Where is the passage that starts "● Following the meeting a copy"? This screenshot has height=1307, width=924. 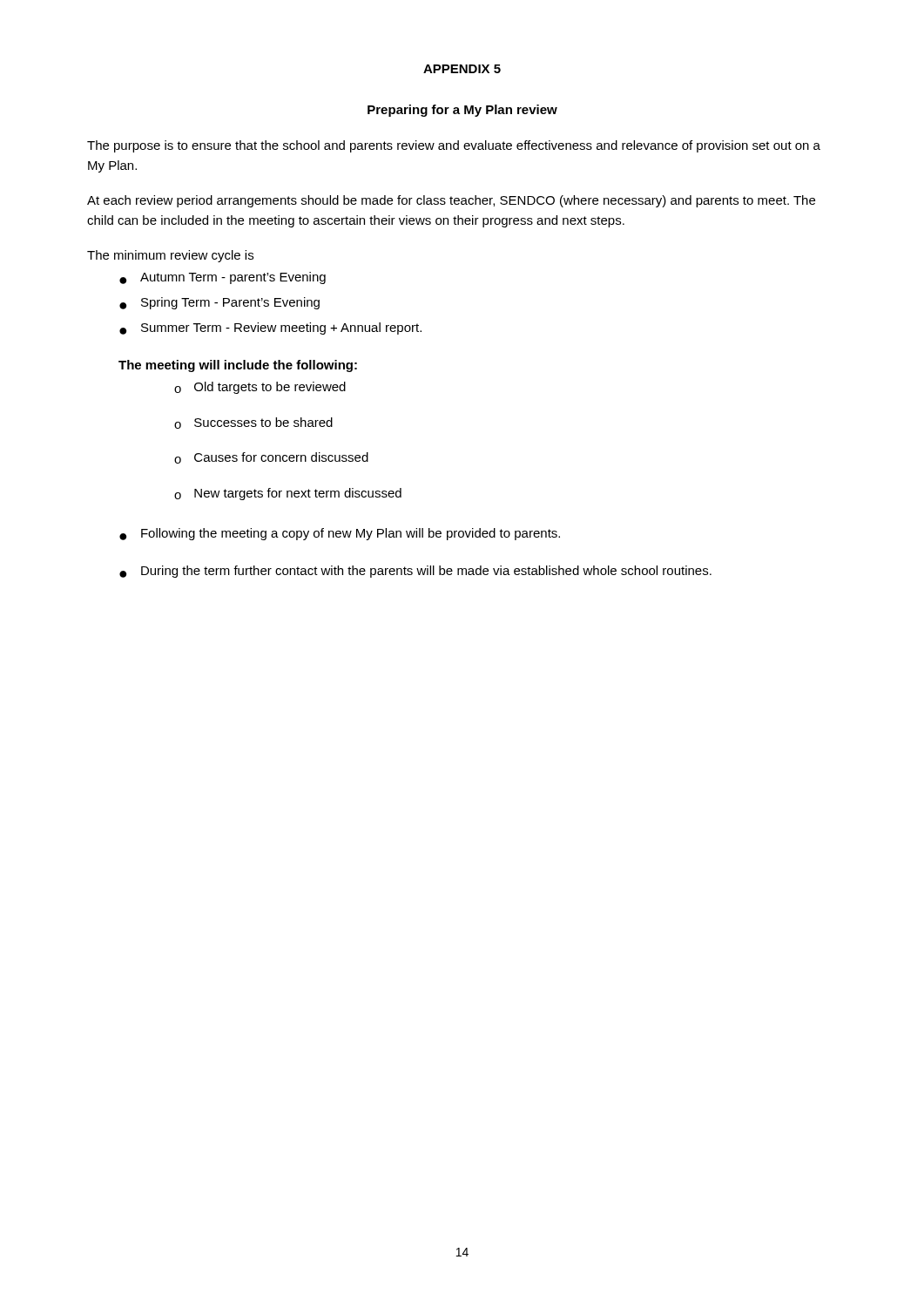pos(478,536)
